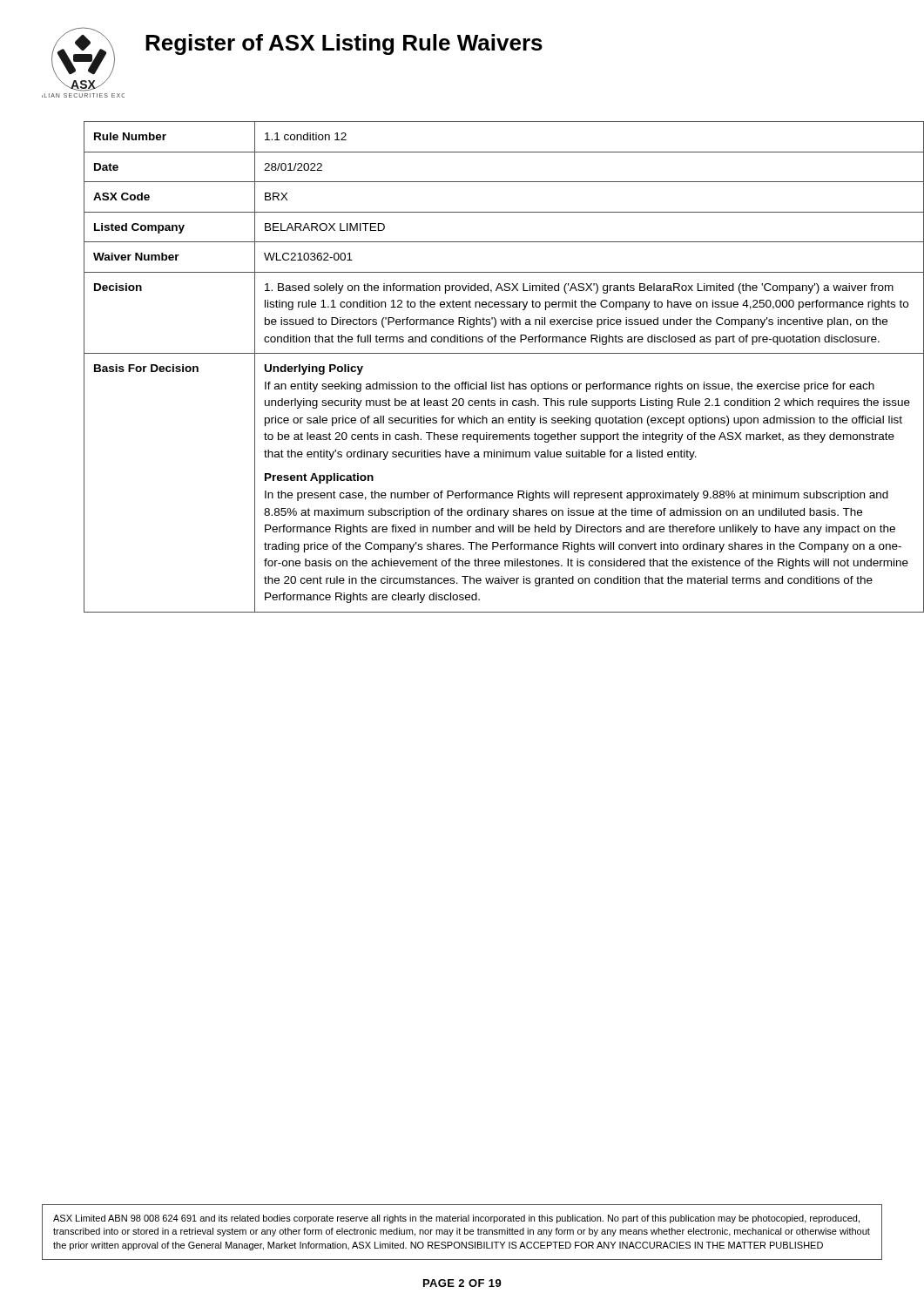Viewport: 924px width, 1307px height.
Task: Navigate to the region starting "ASX Limited ABN"
Action: [461, 1231]
